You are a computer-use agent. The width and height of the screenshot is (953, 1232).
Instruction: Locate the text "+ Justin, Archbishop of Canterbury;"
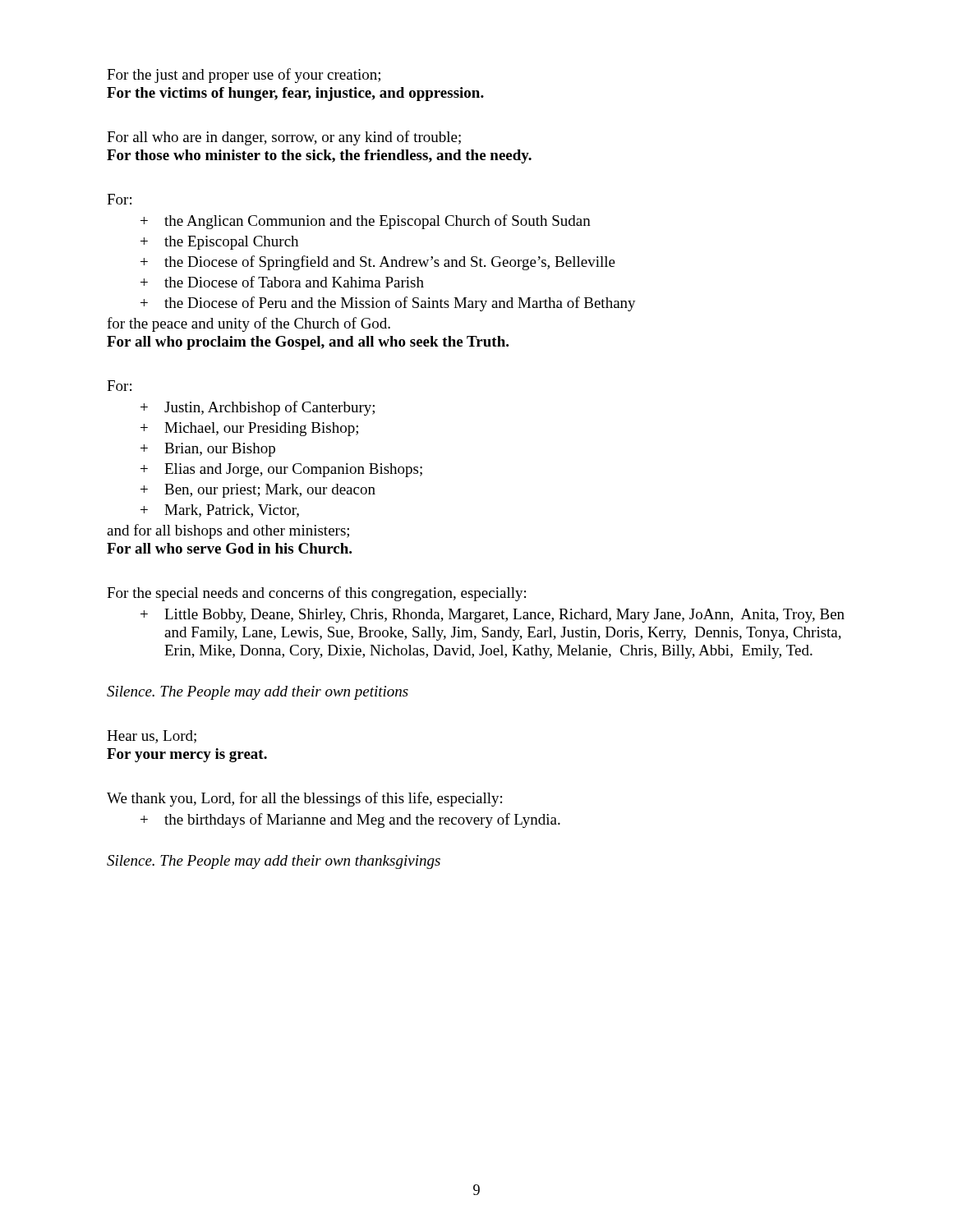[258, 408]
